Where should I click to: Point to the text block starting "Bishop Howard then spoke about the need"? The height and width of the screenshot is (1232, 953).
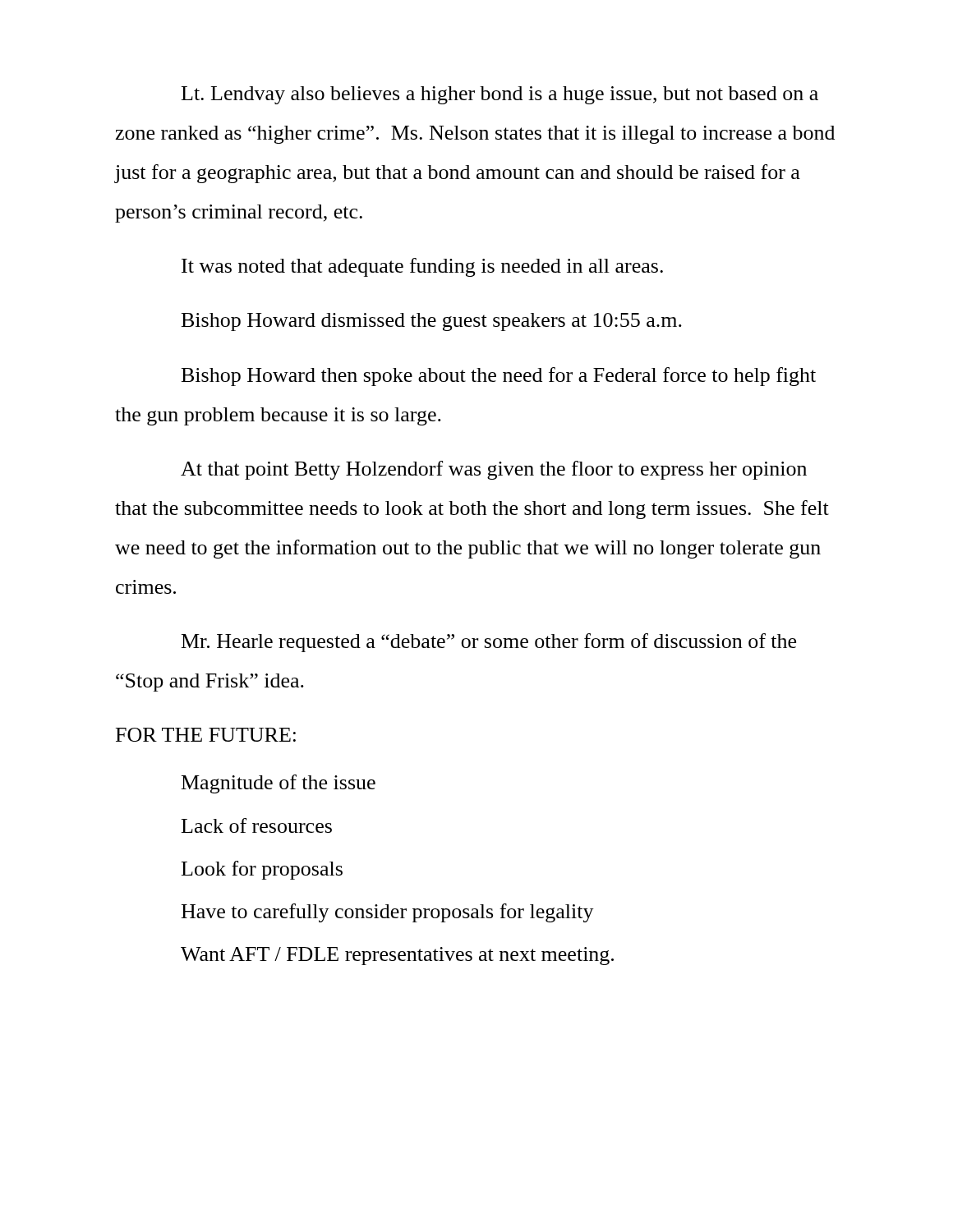point(499,377)
